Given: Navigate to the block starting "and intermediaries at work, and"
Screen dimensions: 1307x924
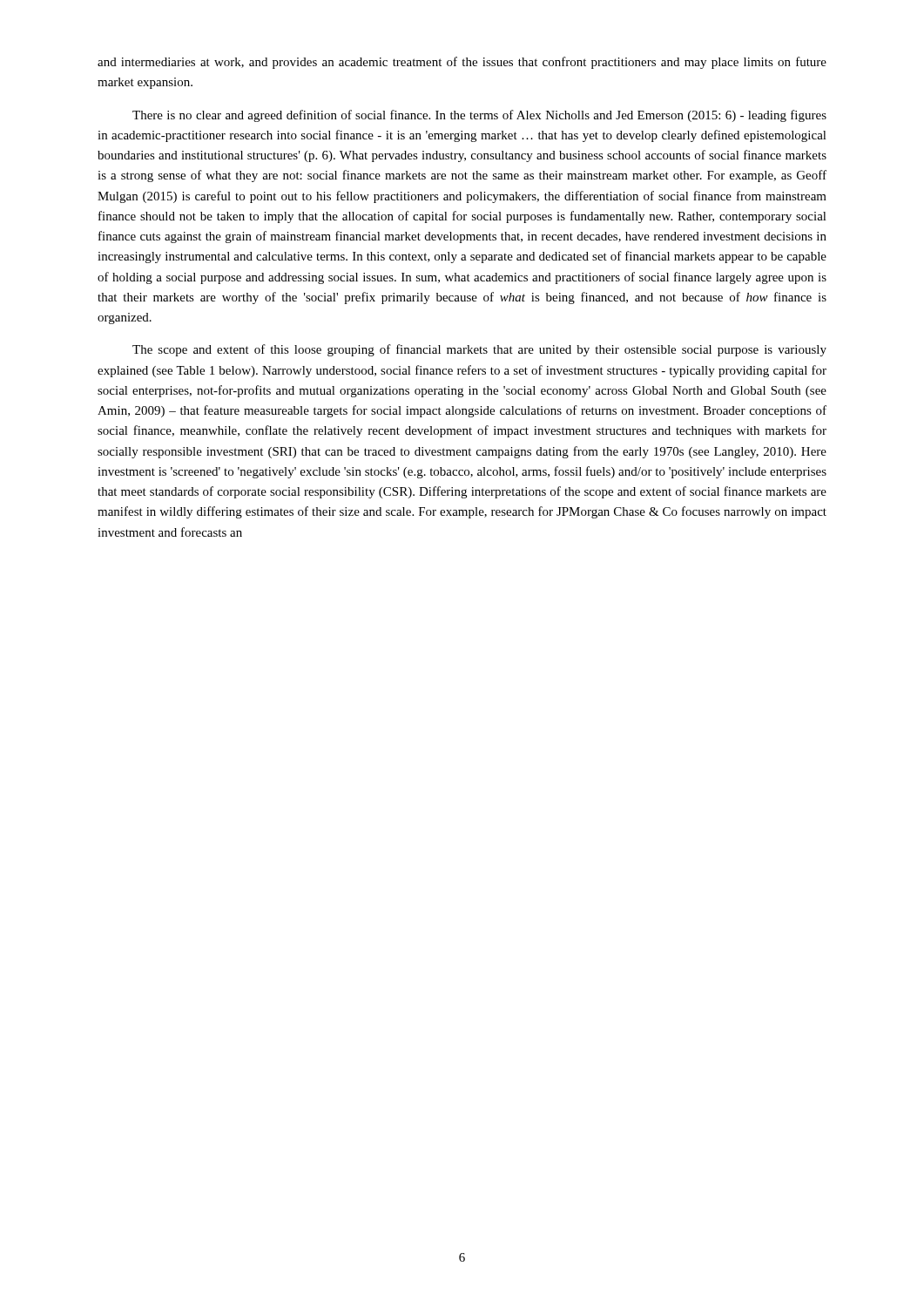Looking at the screenshot, I should 462,73.
